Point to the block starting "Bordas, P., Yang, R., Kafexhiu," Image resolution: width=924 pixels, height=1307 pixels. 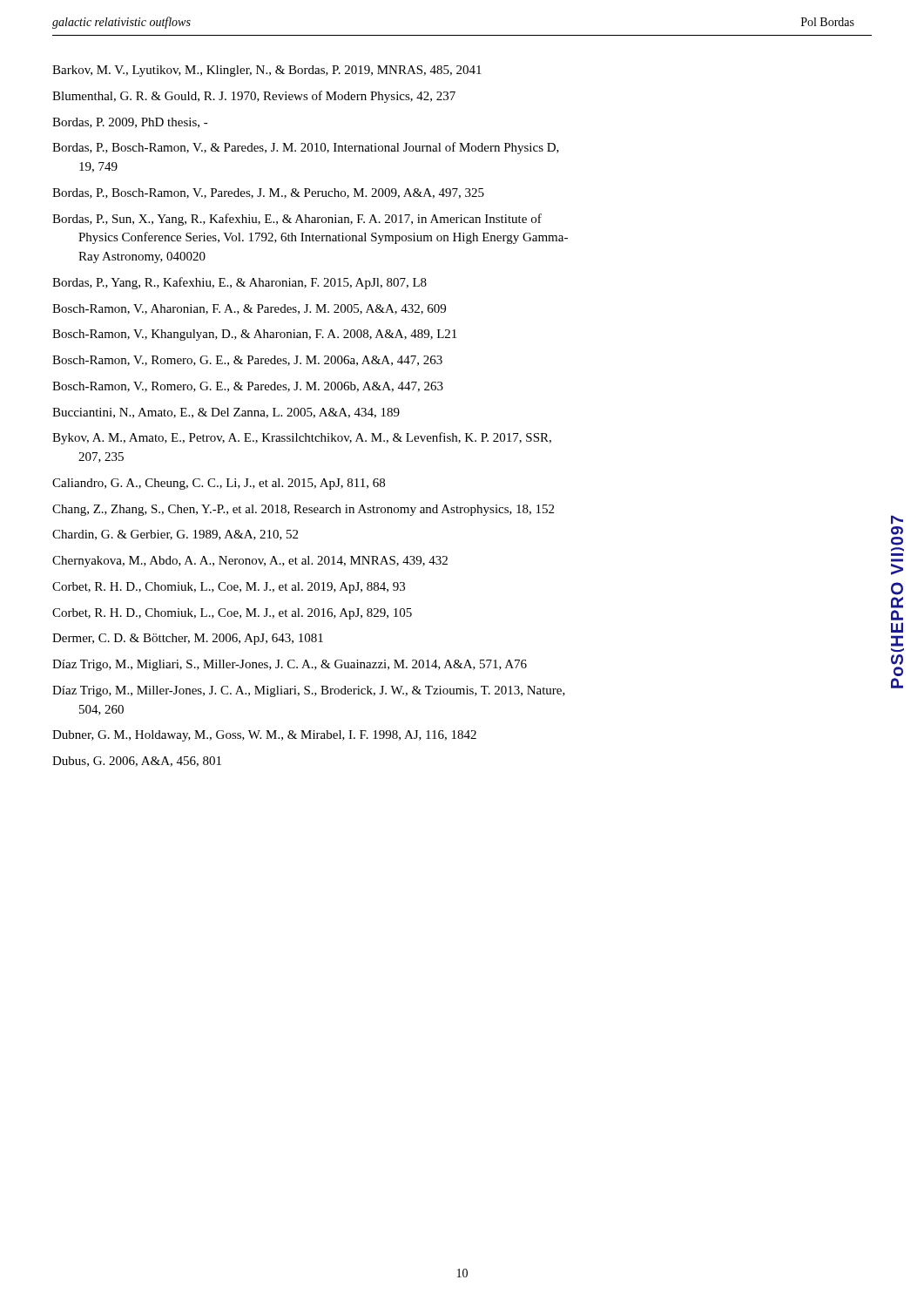(240, 282)
